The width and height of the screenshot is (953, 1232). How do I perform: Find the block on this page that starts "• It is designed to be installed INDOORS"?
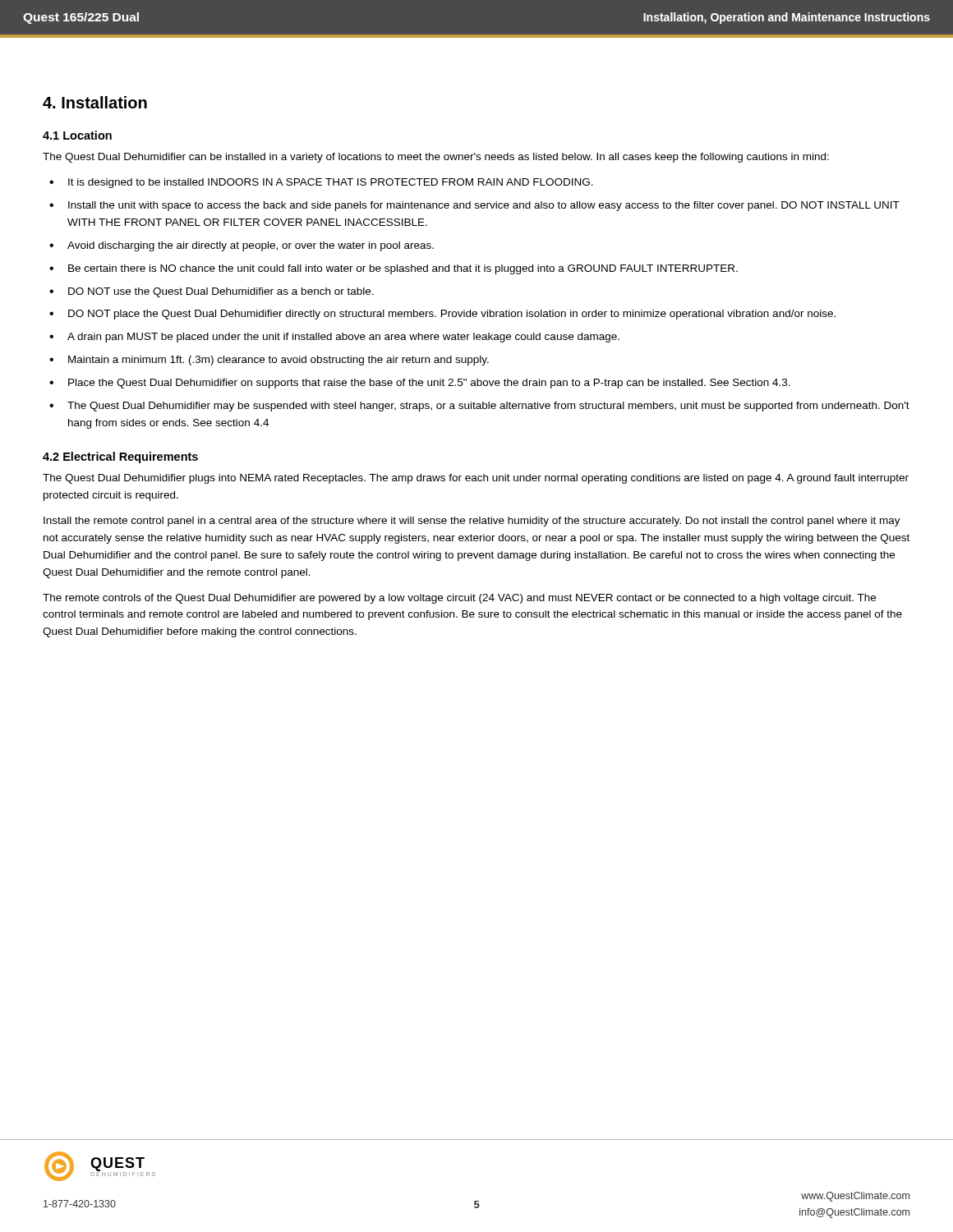point(480,183)
